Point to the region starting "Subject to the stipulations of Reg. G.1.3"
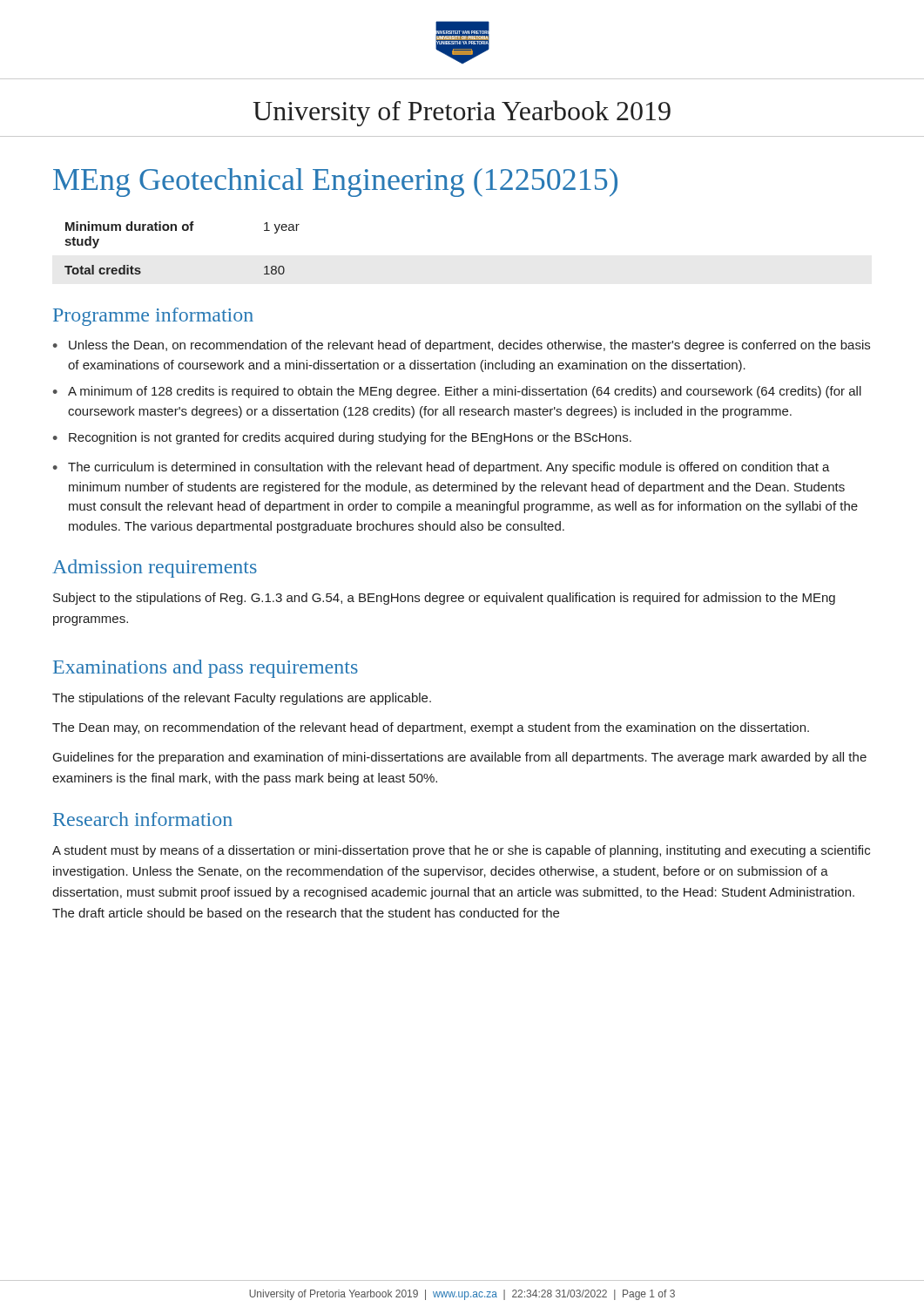 (444, 608)
